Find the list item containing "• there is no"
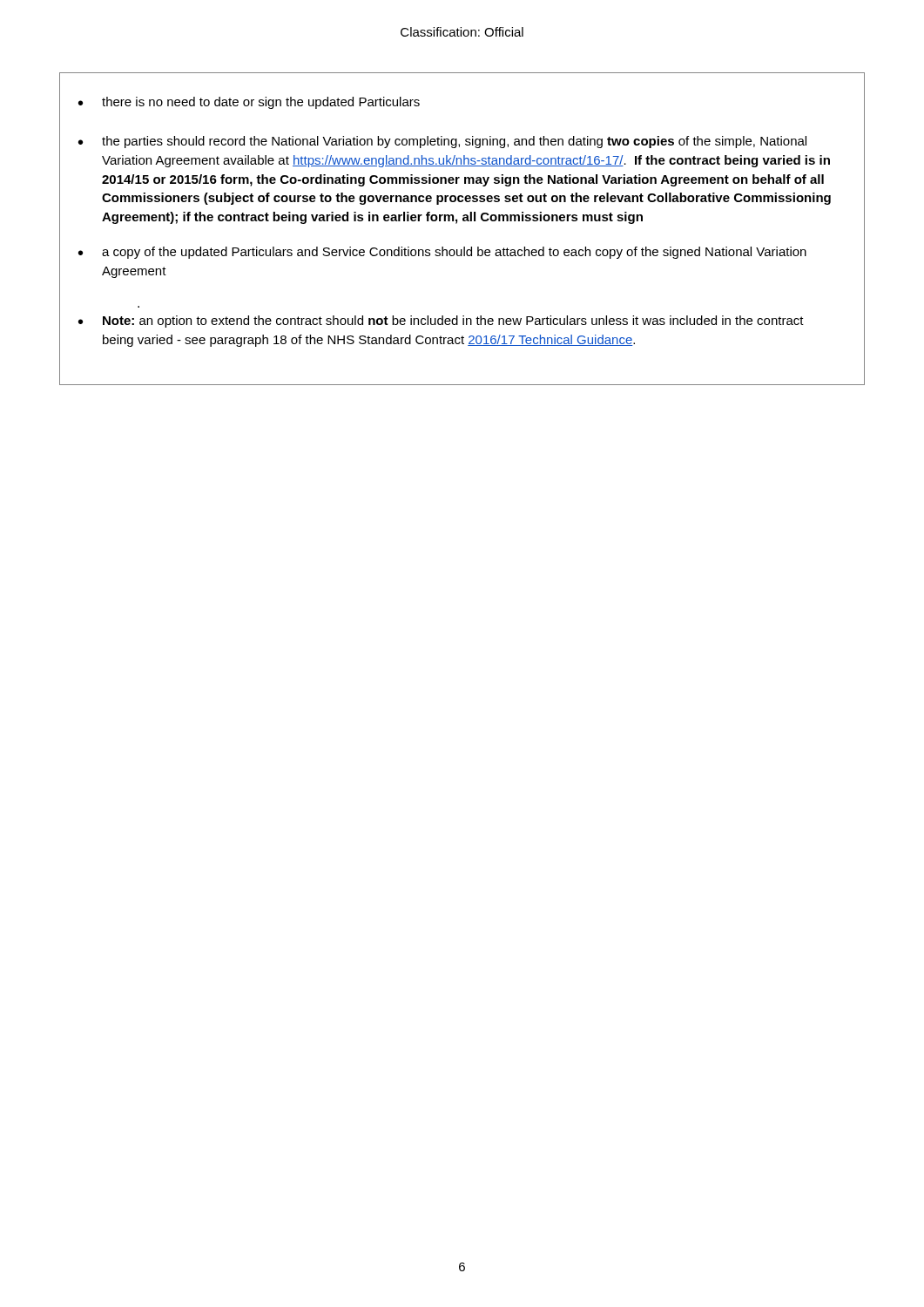The height and width of the screenshot is (1307, 924). (249, 103)
